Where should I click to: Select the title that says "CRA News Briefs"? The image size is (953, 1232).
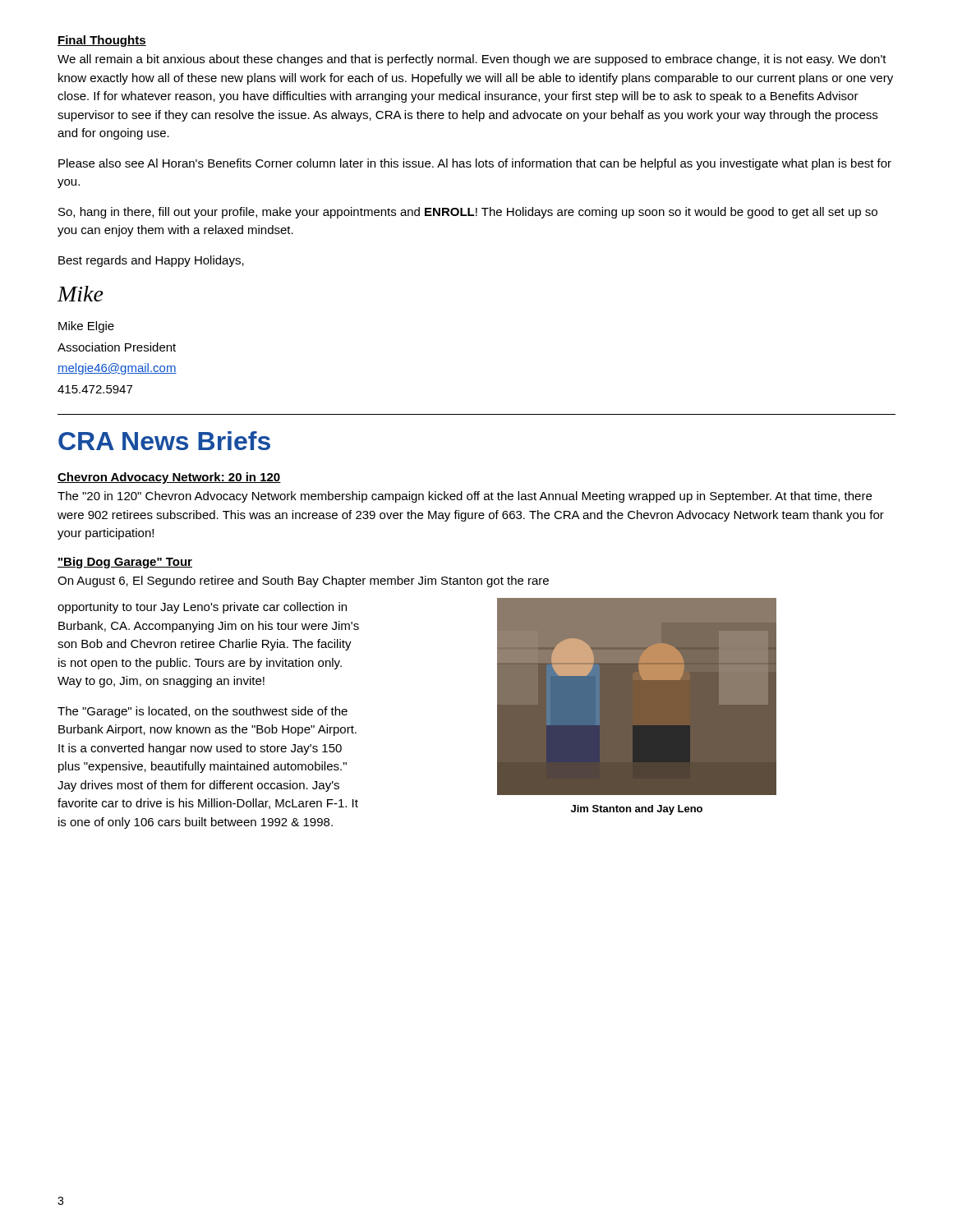click(x=164, y=441)
